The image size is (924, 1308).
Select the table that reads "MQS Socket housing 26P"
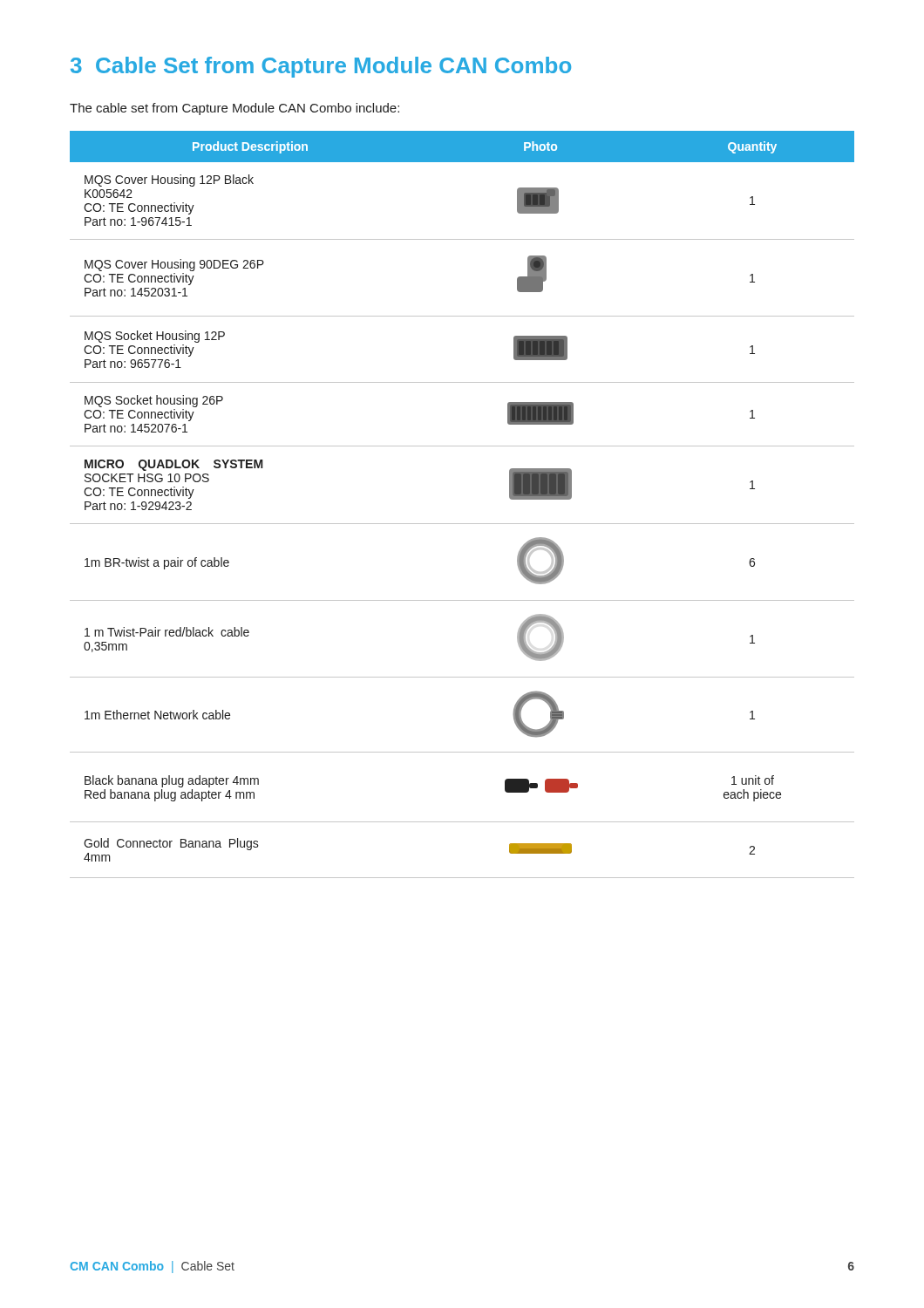462,504
